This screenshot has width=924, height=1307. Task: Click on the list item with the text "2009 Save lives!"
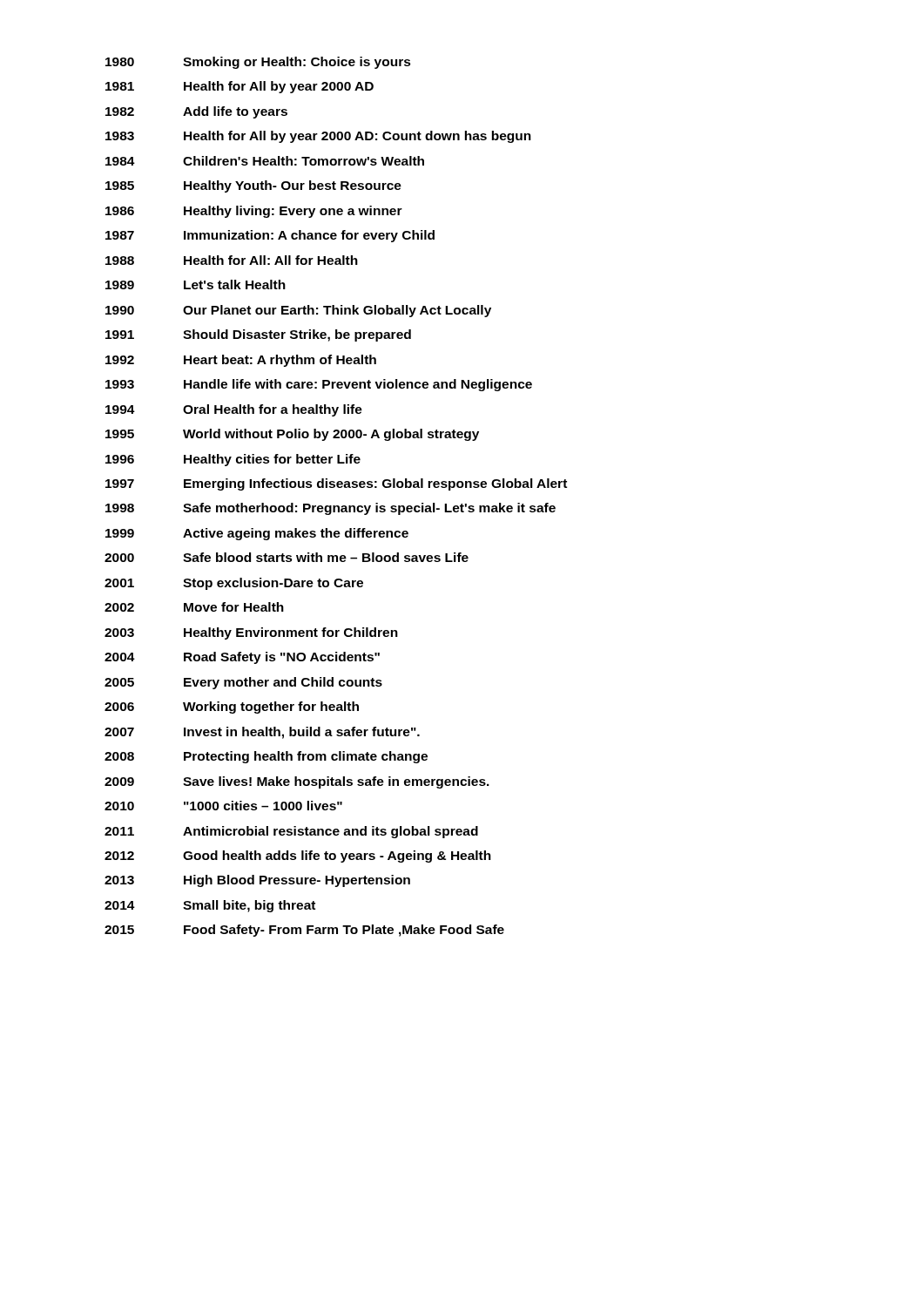[x=297, y=781]
